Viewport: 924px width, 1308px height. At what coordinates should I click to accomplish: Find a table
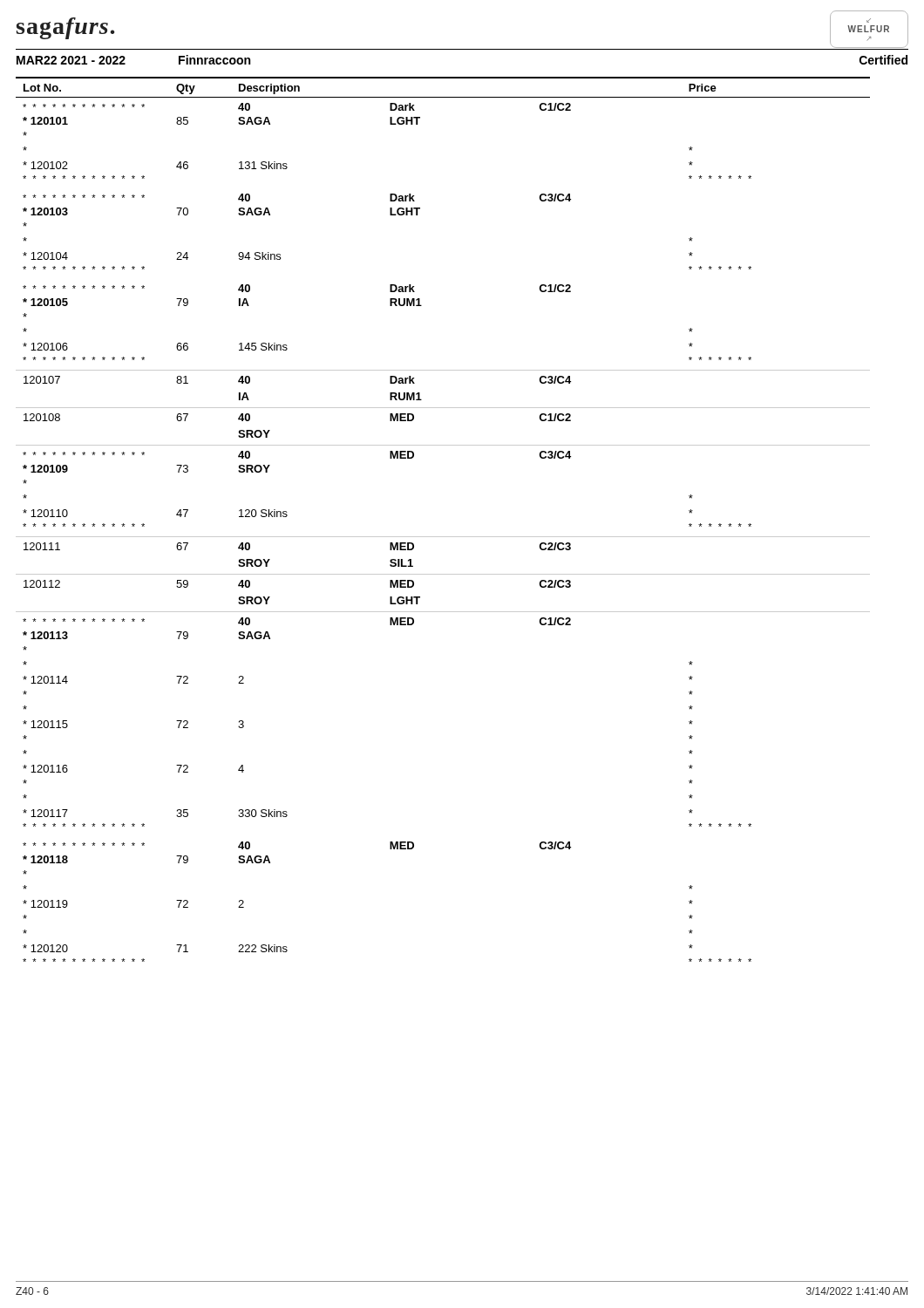click(443, 522)
